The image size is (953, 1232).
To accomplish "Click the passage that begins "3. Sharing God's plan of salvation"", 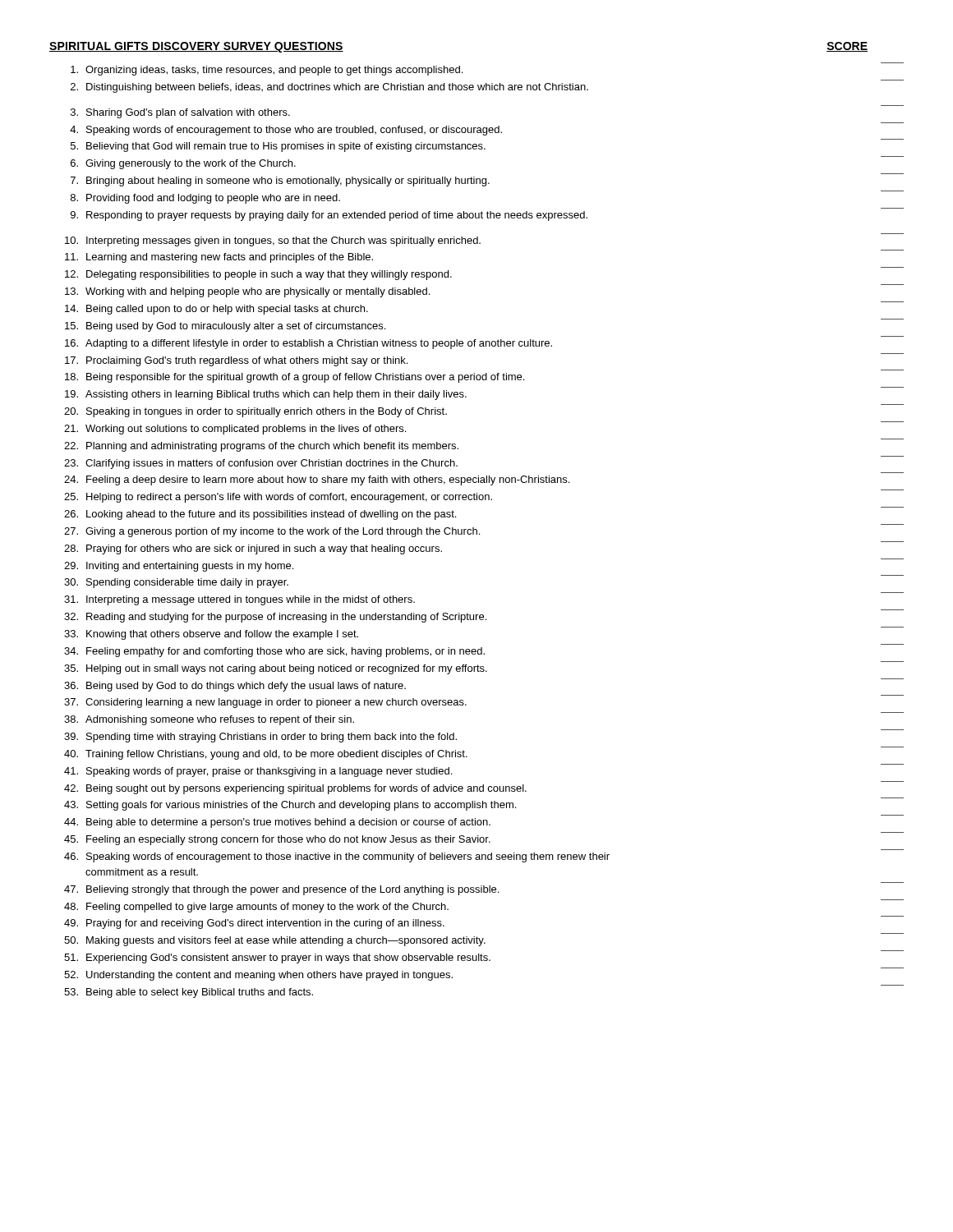I will (180, 113).
